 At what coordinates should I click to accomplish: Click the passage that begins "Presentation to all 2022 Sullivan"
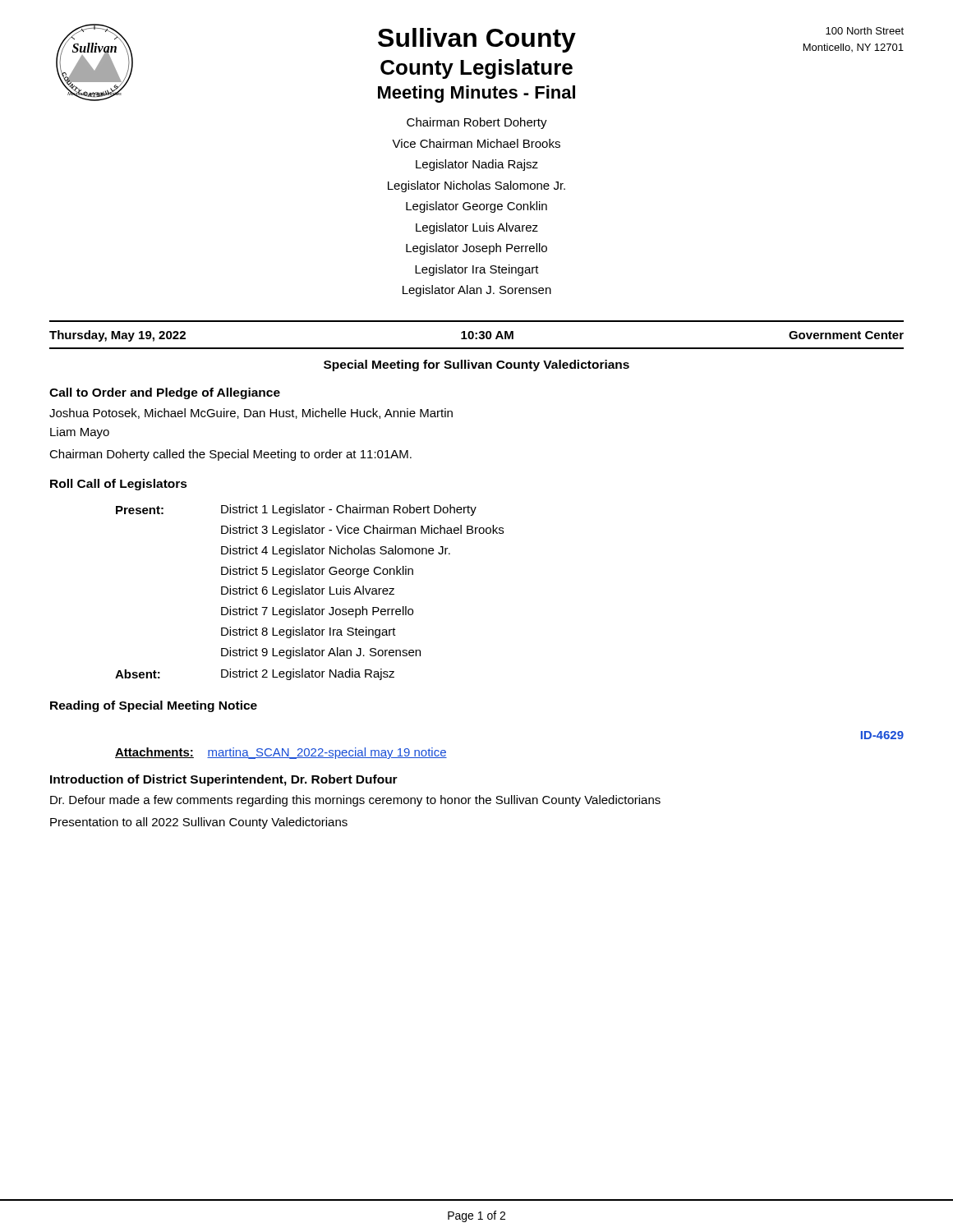(199, 822)
